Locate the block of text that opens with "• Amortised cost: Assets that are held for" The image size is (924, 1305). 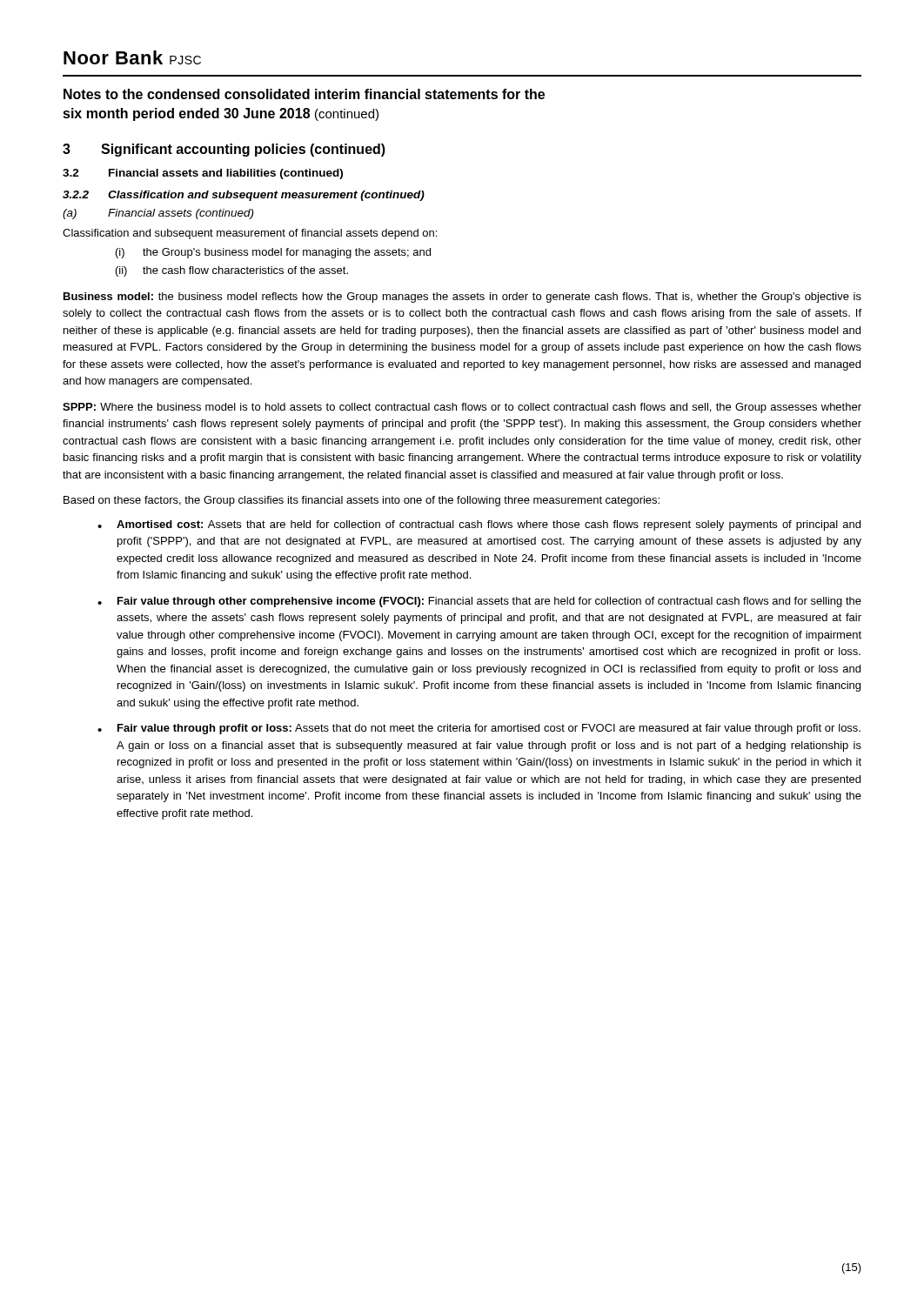click(479, 550)
